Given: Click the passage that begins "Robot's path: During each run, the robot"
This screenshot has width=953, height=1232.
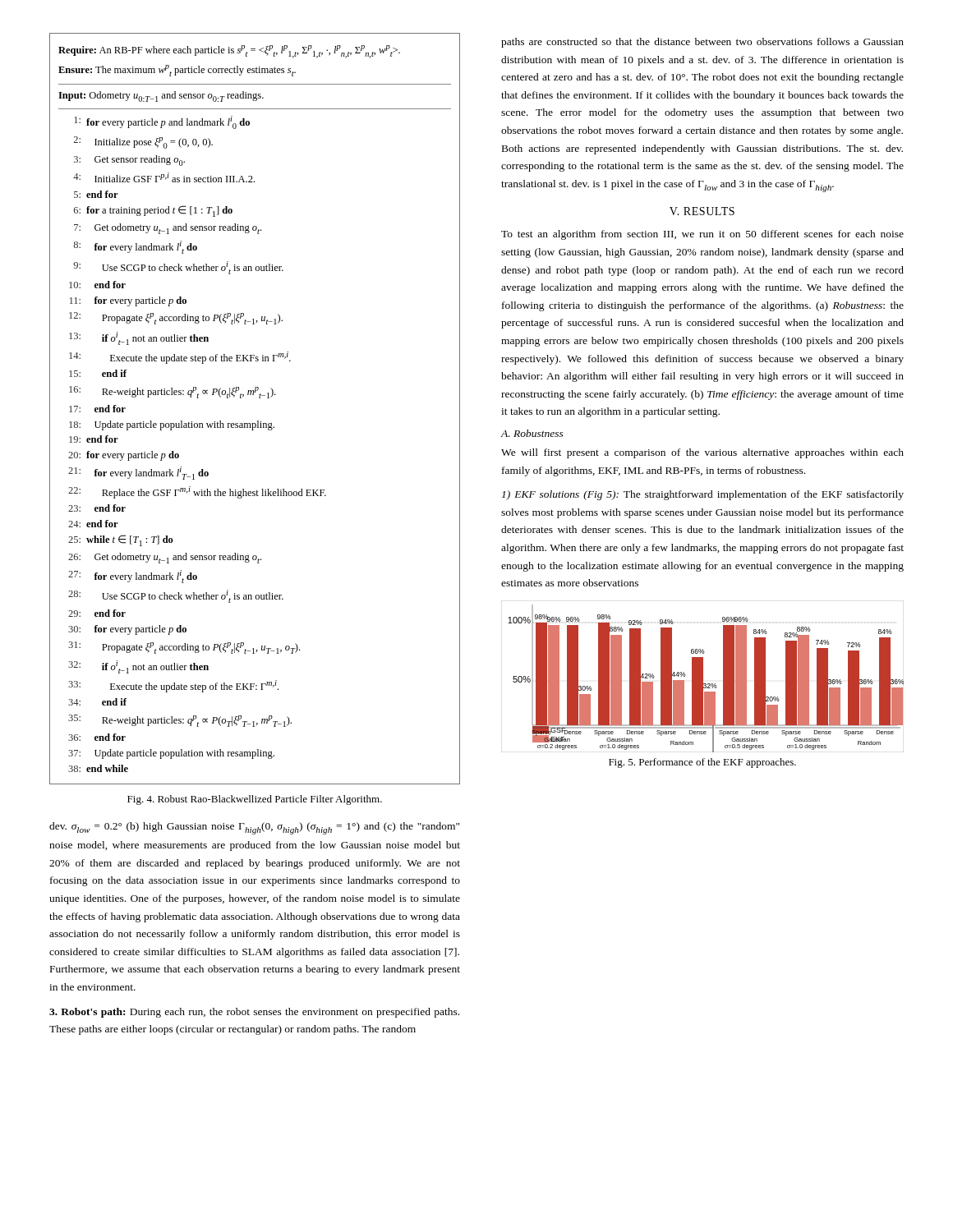Looking at the screenshot, I should (255, 1020).
